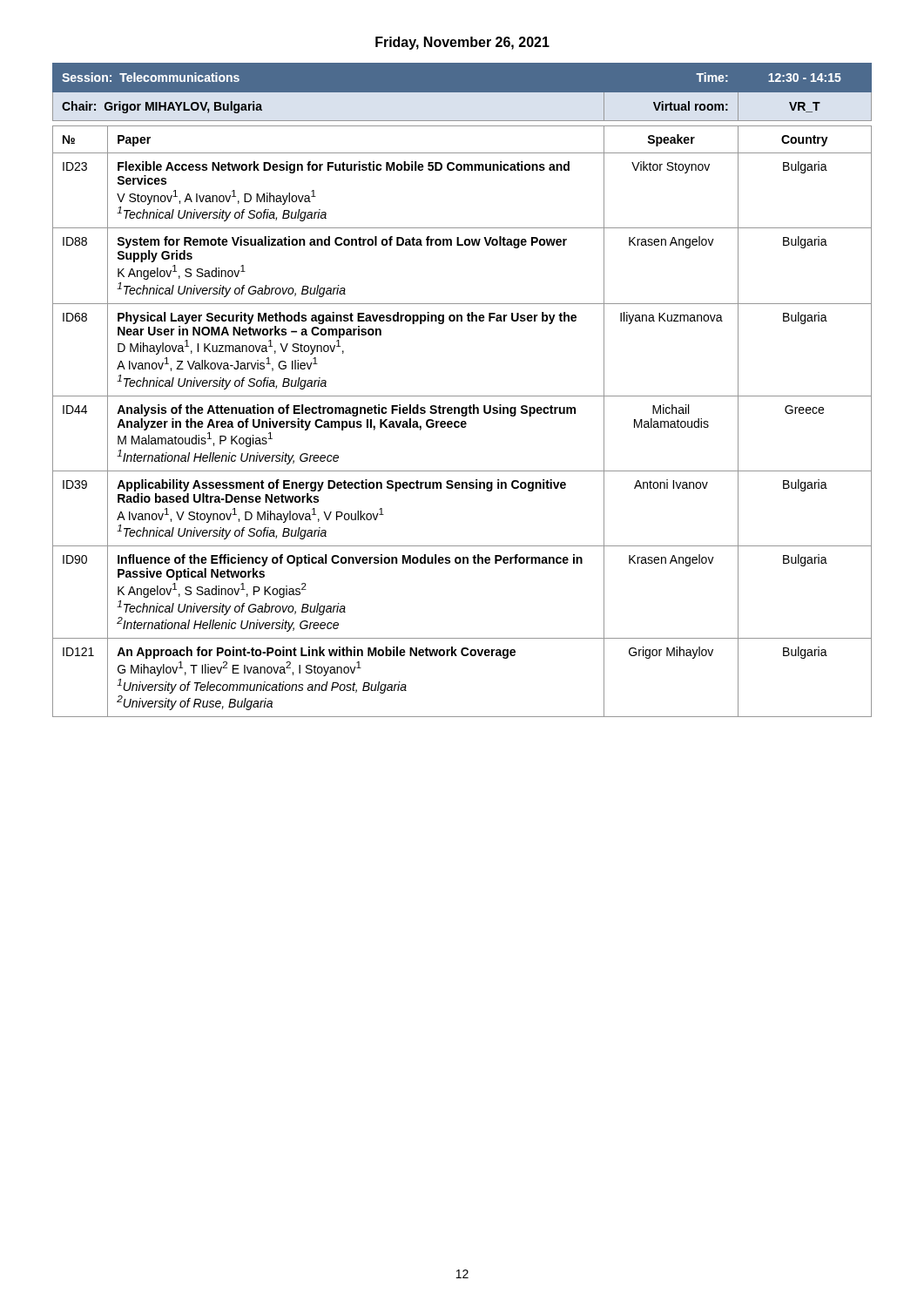The image size is (924, 1307).
Task: Navigate to the region starting "Friday, November 26, 2021"
Action: coord(462,42)
